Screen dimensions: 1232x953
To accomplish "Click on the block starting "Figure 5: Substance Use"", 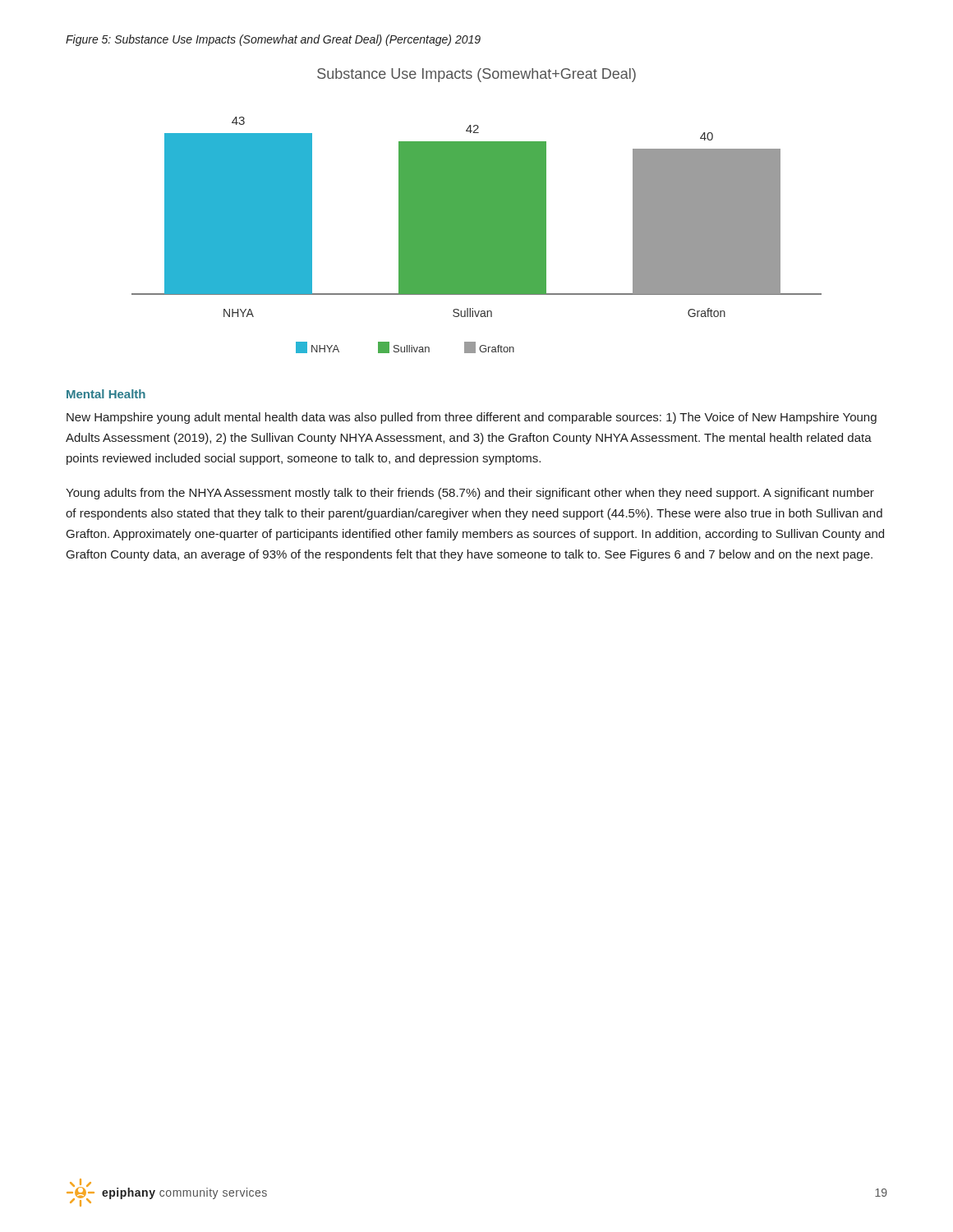I will [x=273, y=39].
